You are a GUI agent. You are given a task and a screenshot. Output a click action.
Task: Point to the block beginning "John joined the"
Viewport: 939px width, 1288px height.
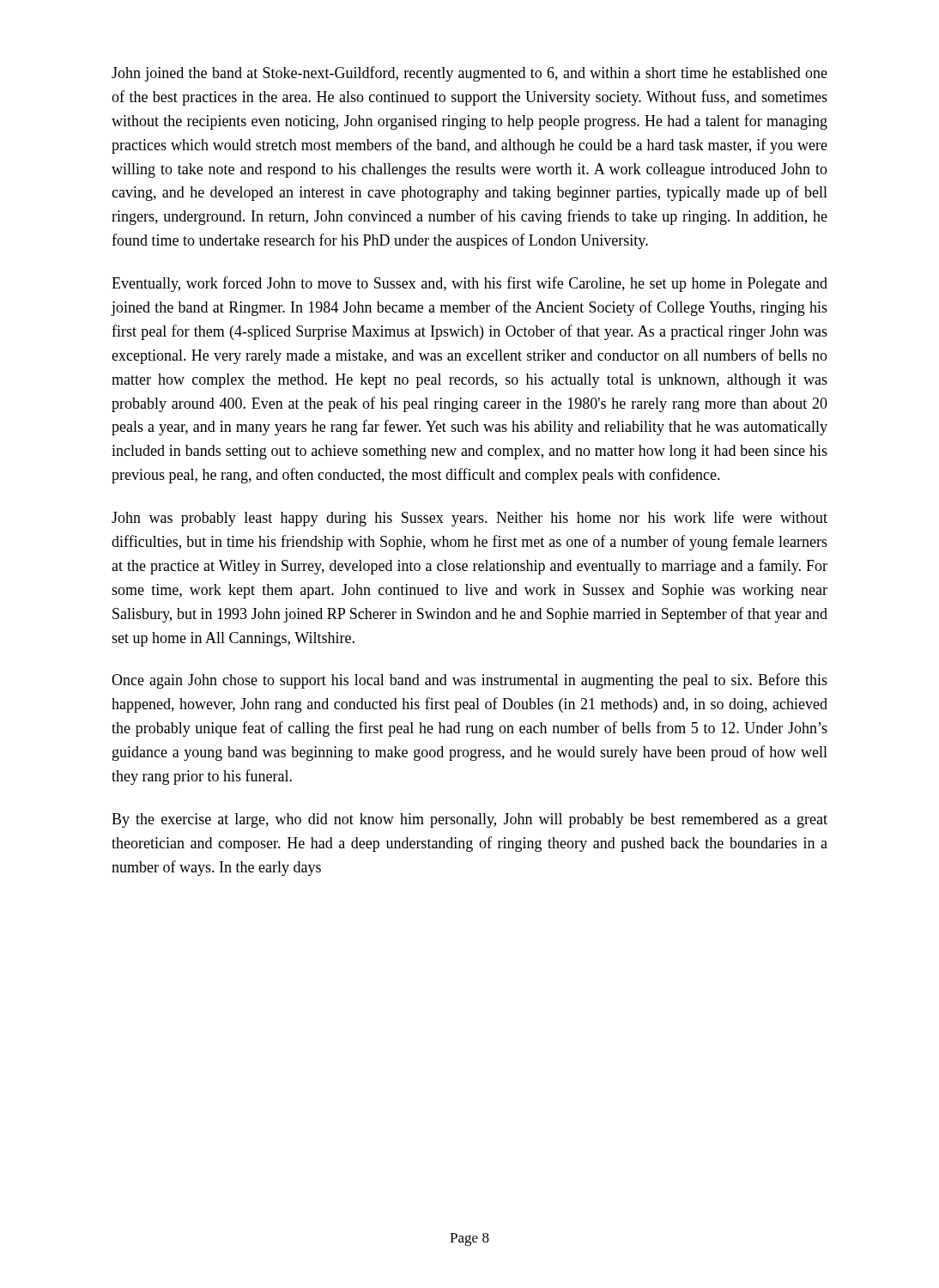(x=470, y=157)
